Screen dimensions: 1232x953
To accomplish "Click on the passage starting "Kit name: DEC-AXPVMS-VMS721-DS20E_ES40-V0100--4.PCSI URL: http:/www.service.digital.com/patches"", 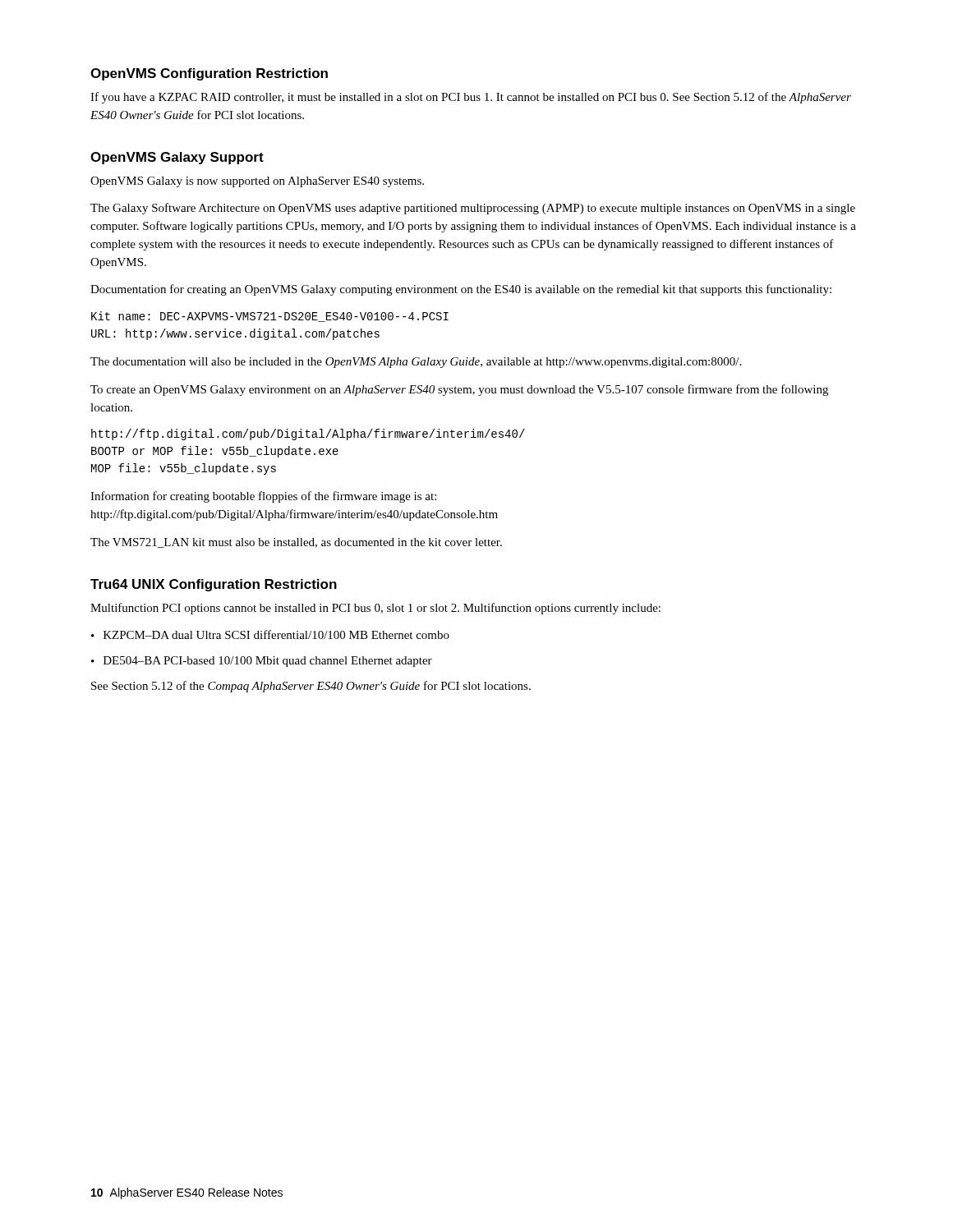I will click(270, 317).
